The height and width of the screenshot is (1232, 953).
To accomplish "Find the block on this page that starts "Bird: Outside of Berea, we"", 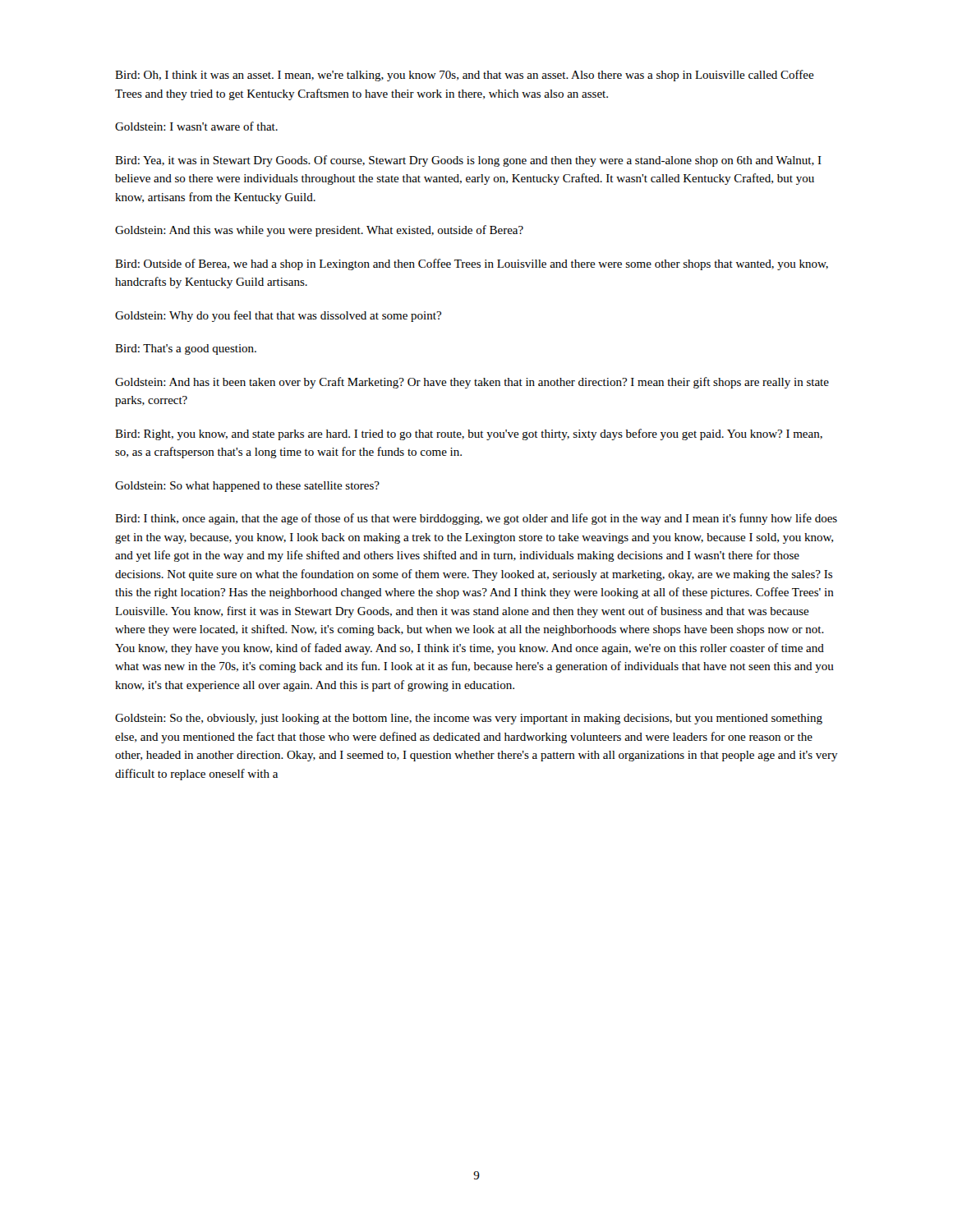I will click(472, 272).
